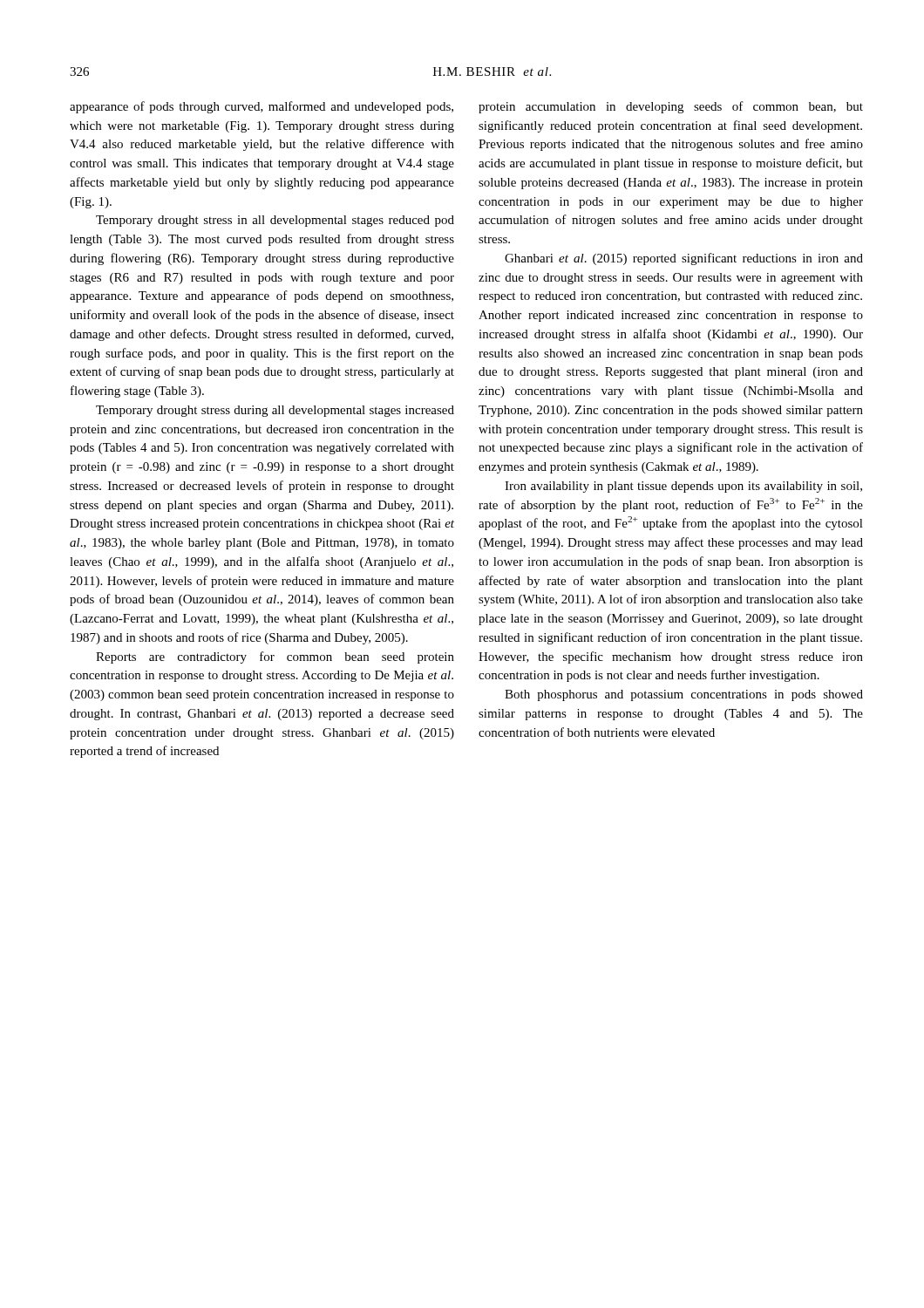Locate the block starting "protein accumulation in developing seeds of"
924x1308 pixels.
point(671,420)
